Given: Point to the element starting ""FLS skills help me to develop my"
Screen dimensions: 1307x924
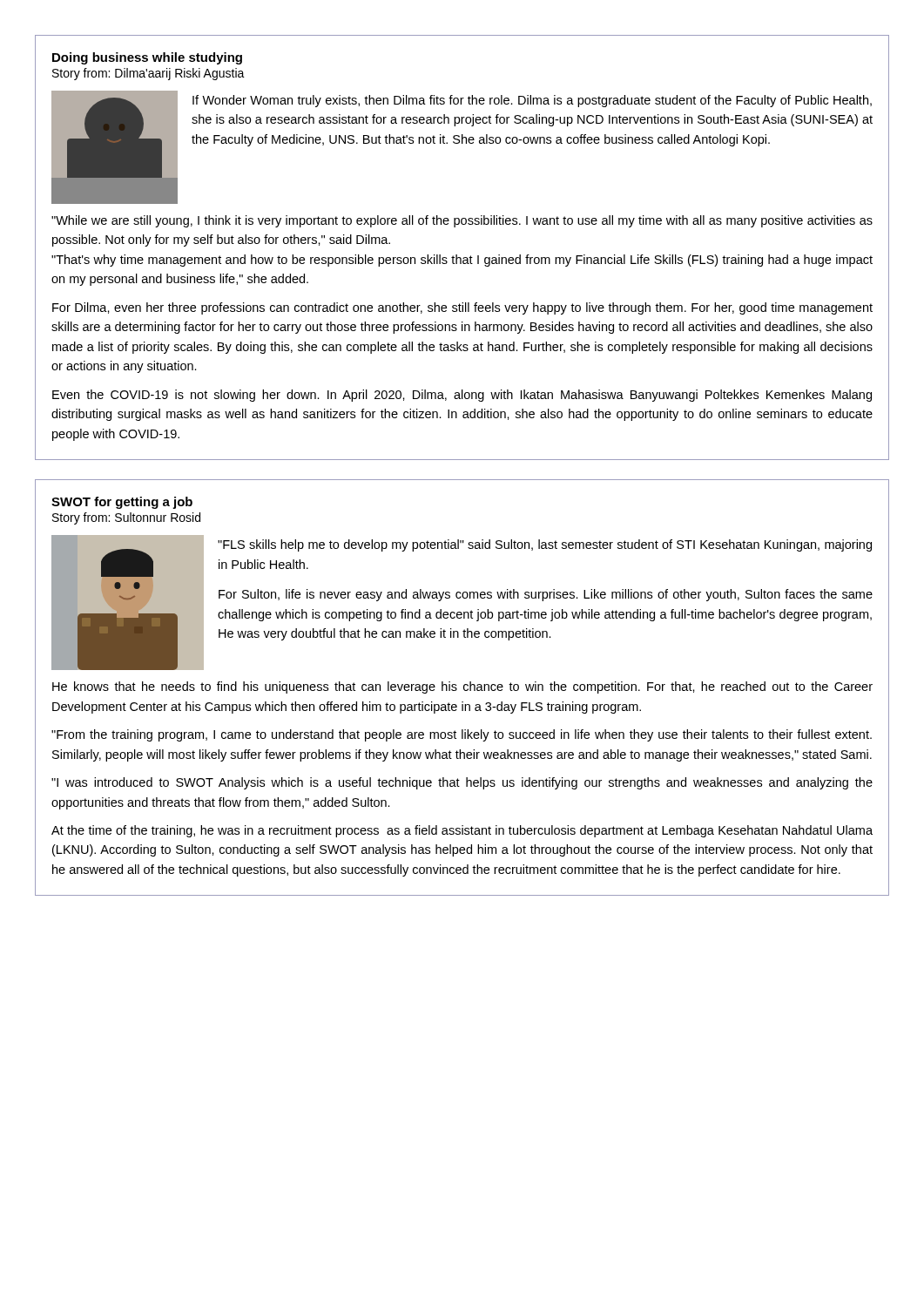Looking at the screenshot, I should (x=545, y=589).
